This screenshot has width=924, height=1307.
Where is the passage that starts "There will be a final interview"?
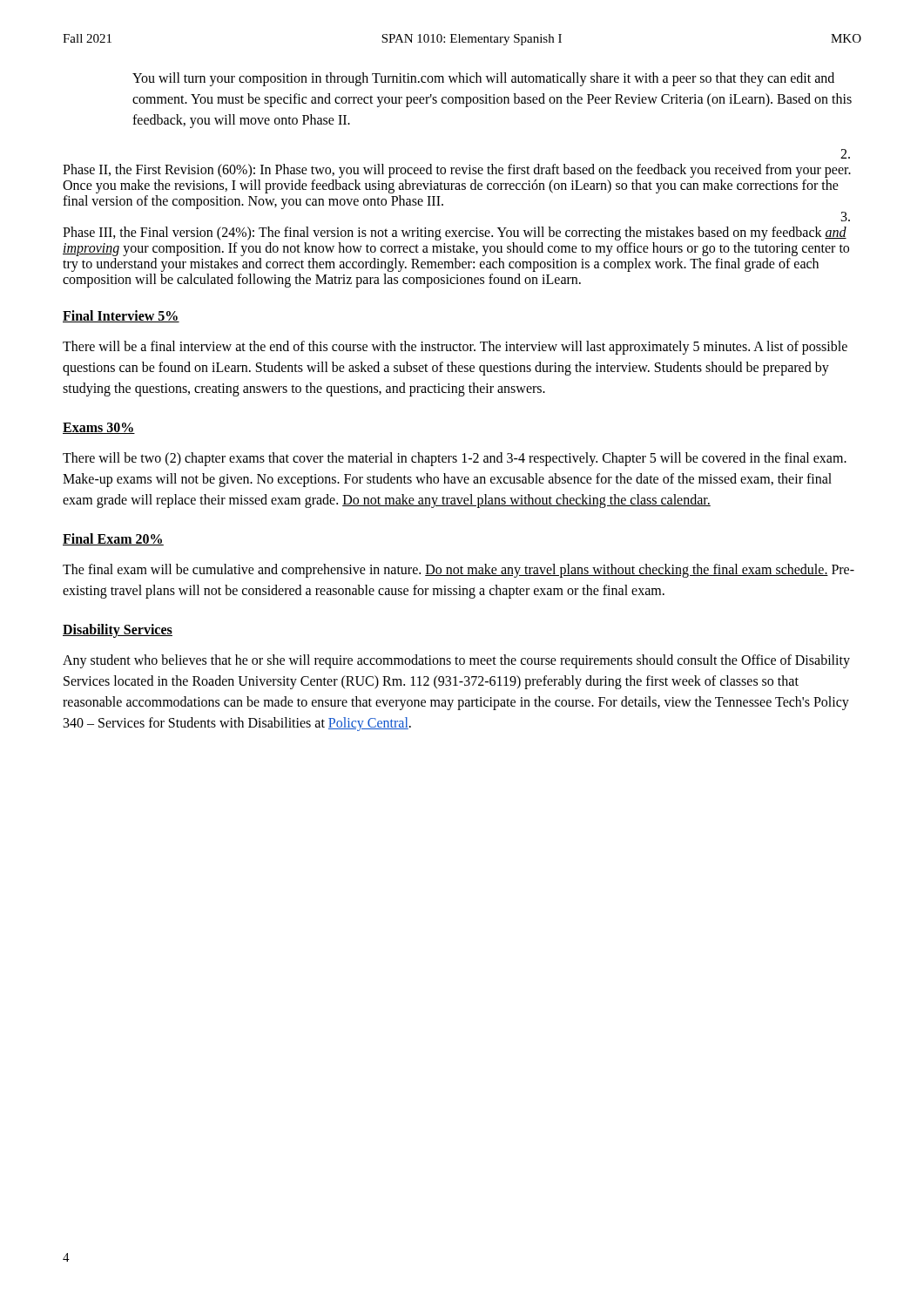pos(455,367)
